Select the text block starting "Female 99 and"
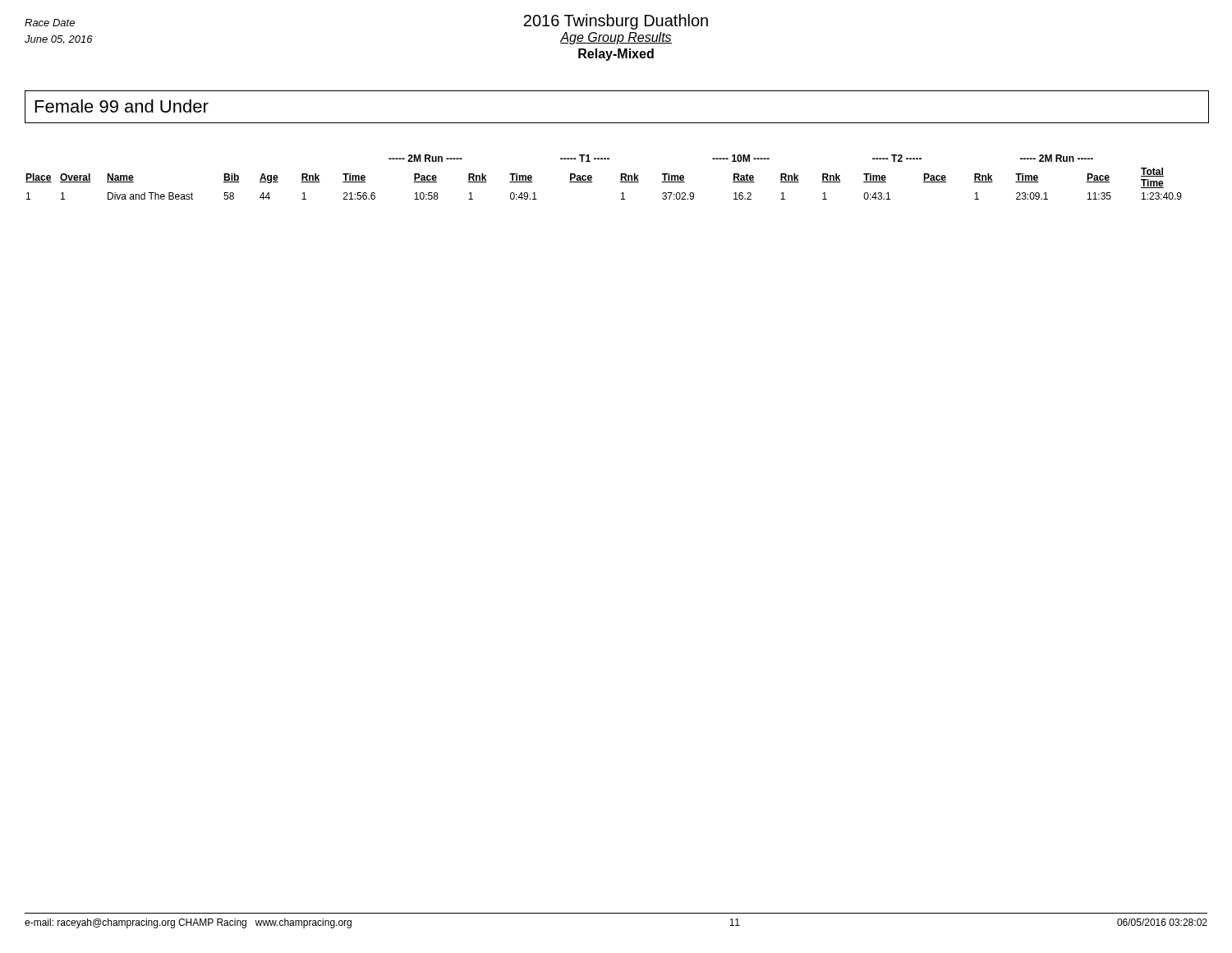The height and width of the screenshot is (953, 1232). click(x=617, y=107)
